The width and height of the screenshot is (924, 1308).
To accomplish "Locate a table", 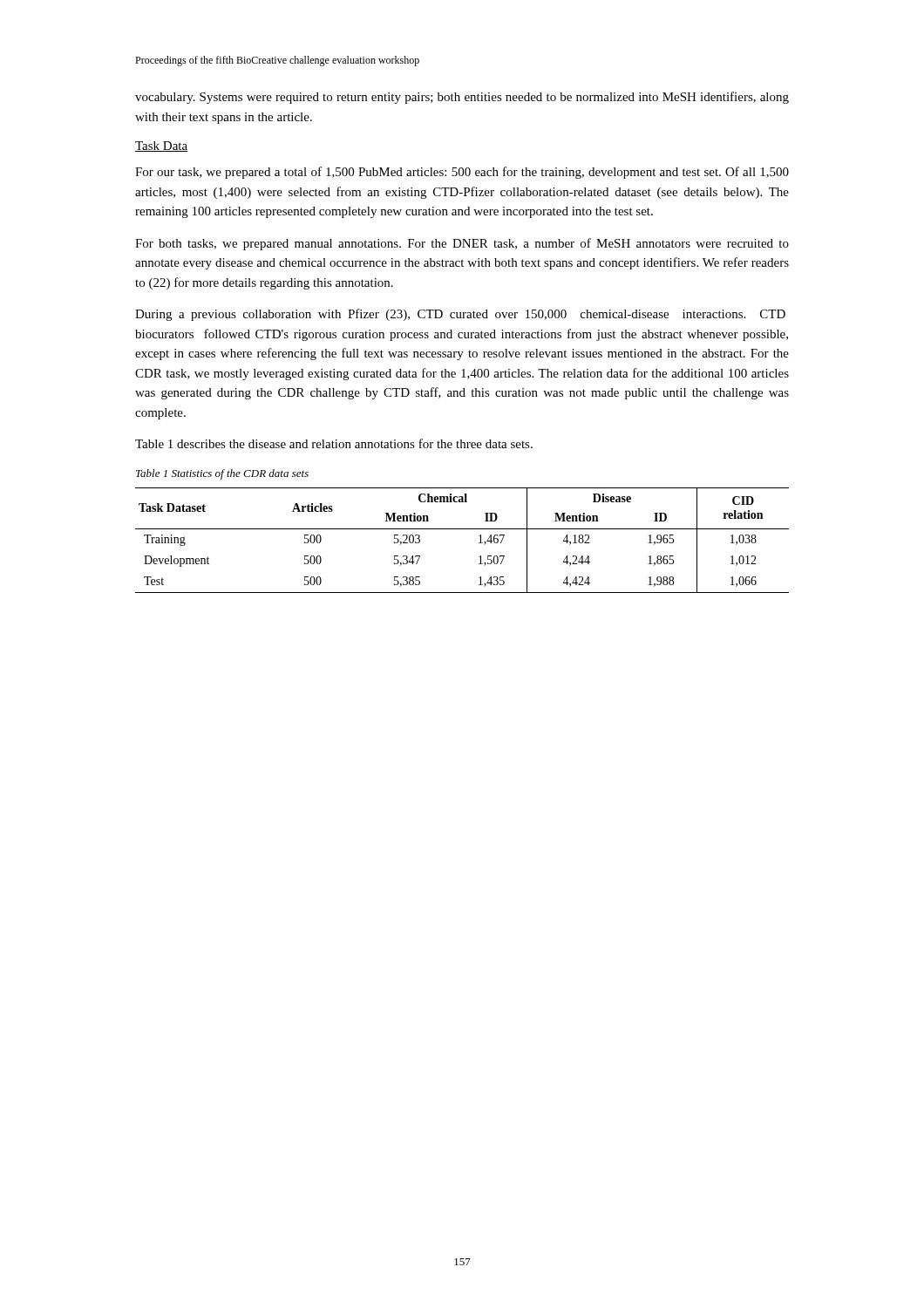I will pyautogui.click(x=462, y=540).
